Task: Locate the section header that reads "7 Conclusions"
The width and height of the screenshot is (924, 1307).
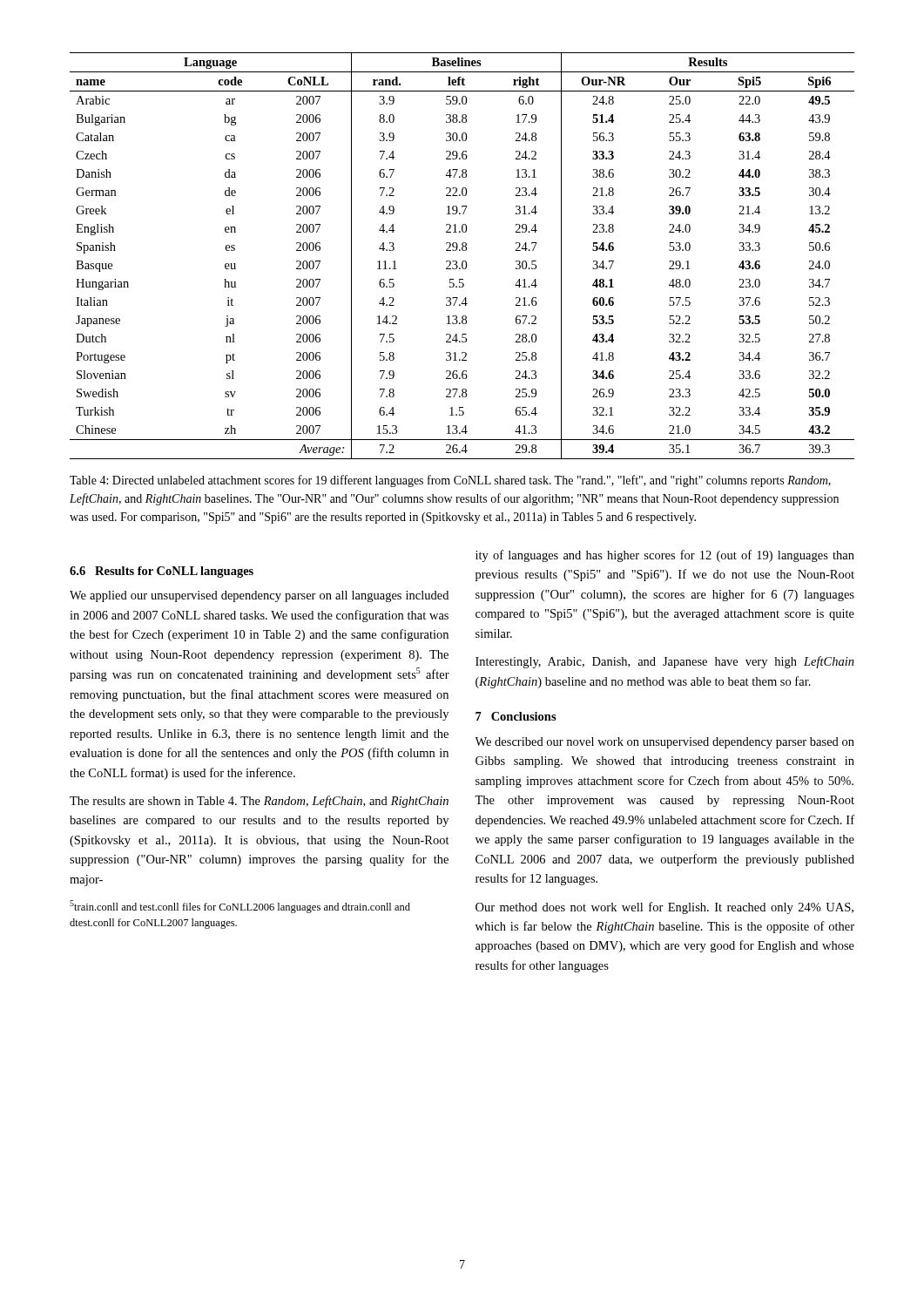Action: pyautogui.click(x=516, y=716)
